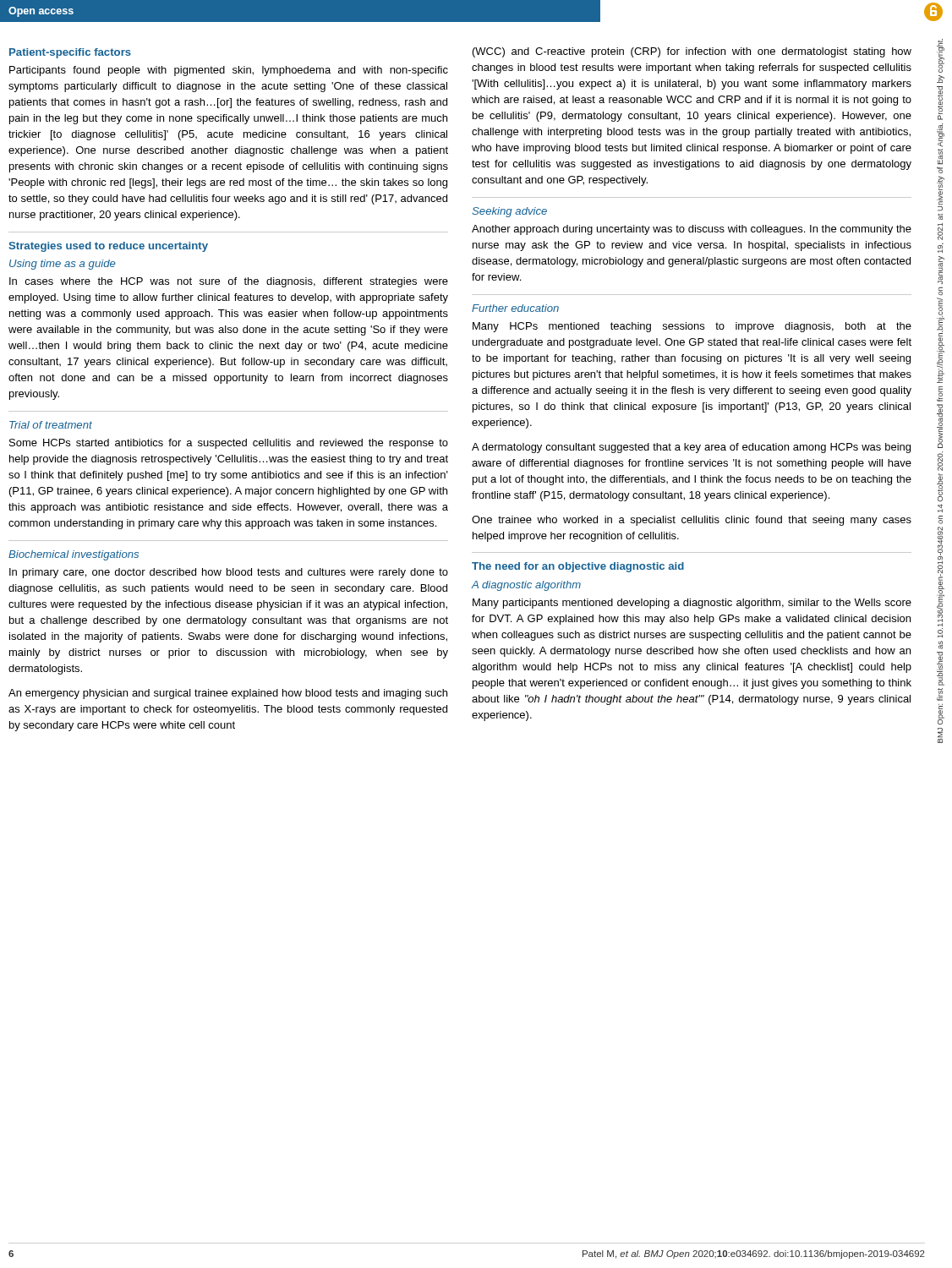The width and height of the screenshot is (952, 1268).
Task: Click on the section header with the text "Patient-specific factors"
Action: point(70,52)
